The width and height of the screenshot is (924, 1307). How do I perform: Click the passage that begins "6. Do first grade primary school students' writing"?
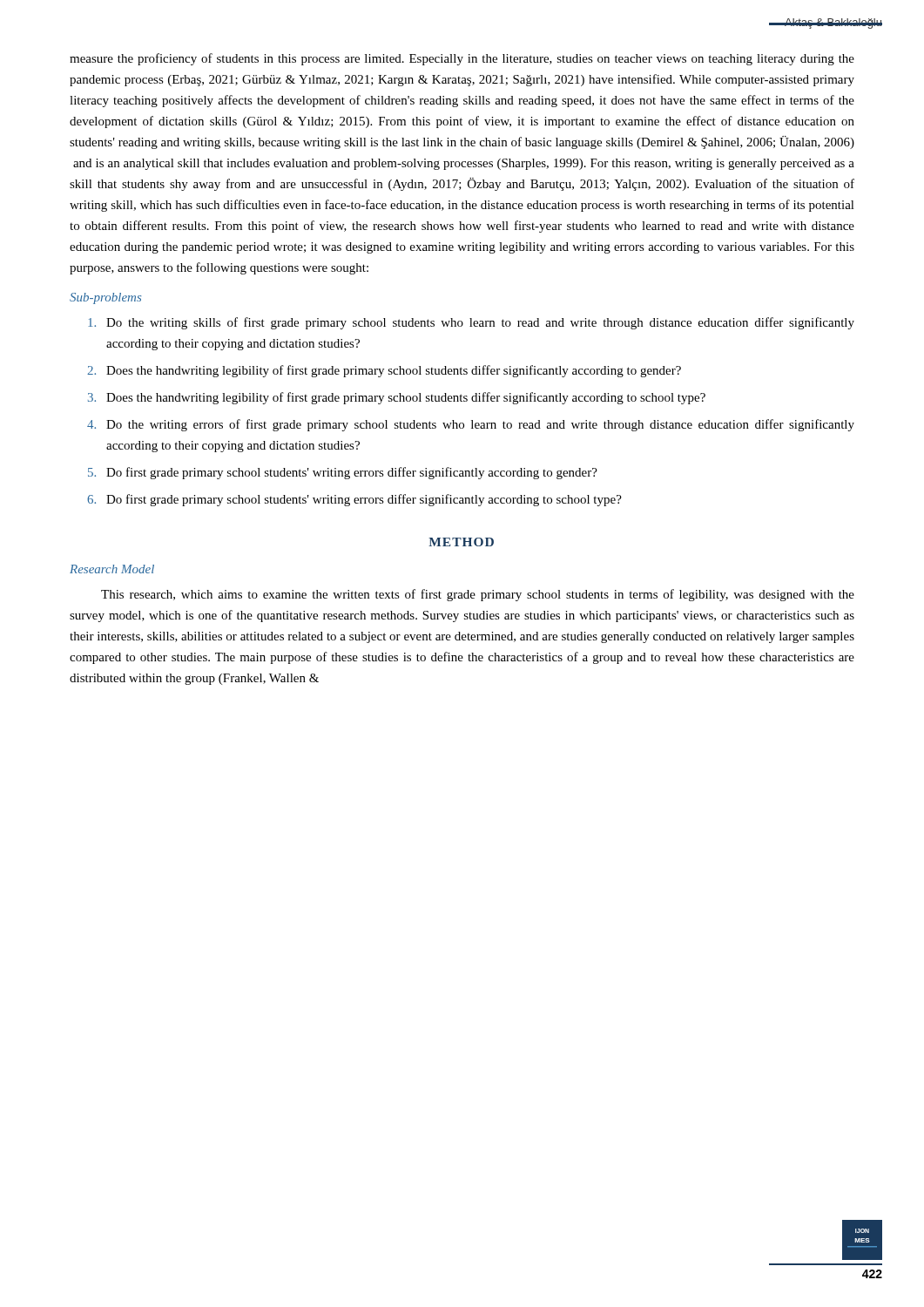click(x=471, y=499)
